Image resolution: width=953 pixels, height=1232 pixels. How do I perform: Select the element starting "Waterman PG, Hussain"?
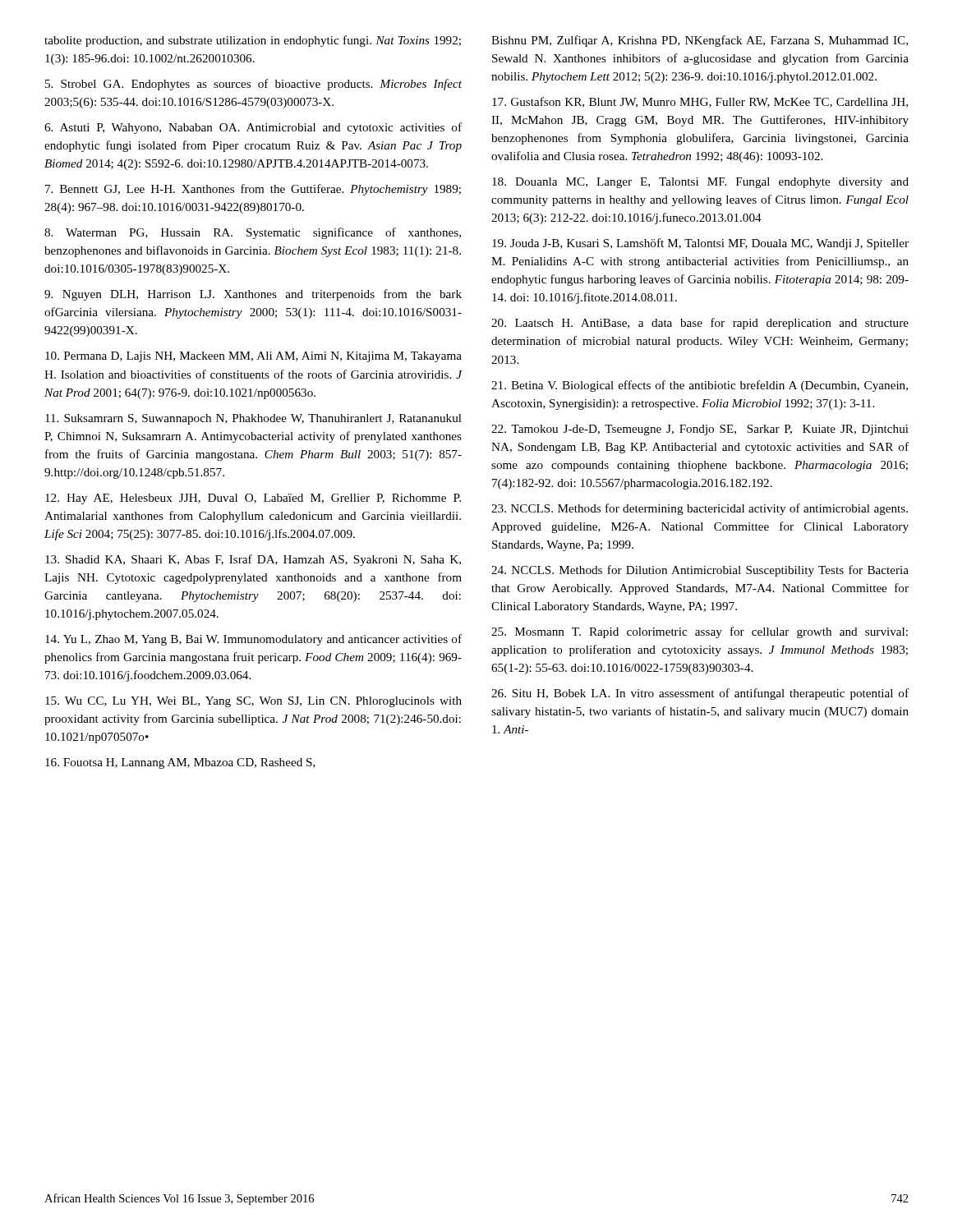click(253, 250)
